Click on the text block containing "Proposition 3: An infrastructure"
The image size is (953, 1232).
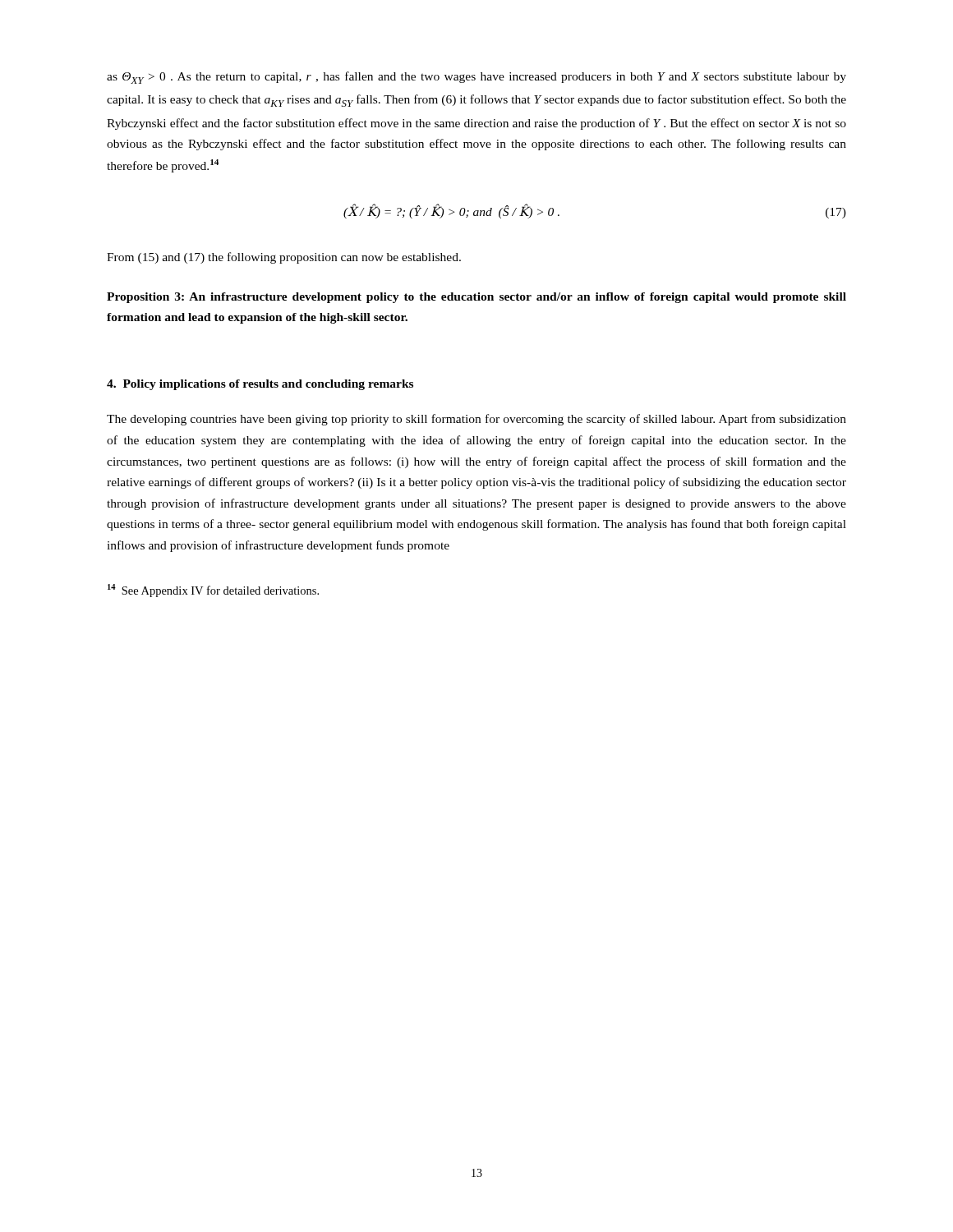476,306
